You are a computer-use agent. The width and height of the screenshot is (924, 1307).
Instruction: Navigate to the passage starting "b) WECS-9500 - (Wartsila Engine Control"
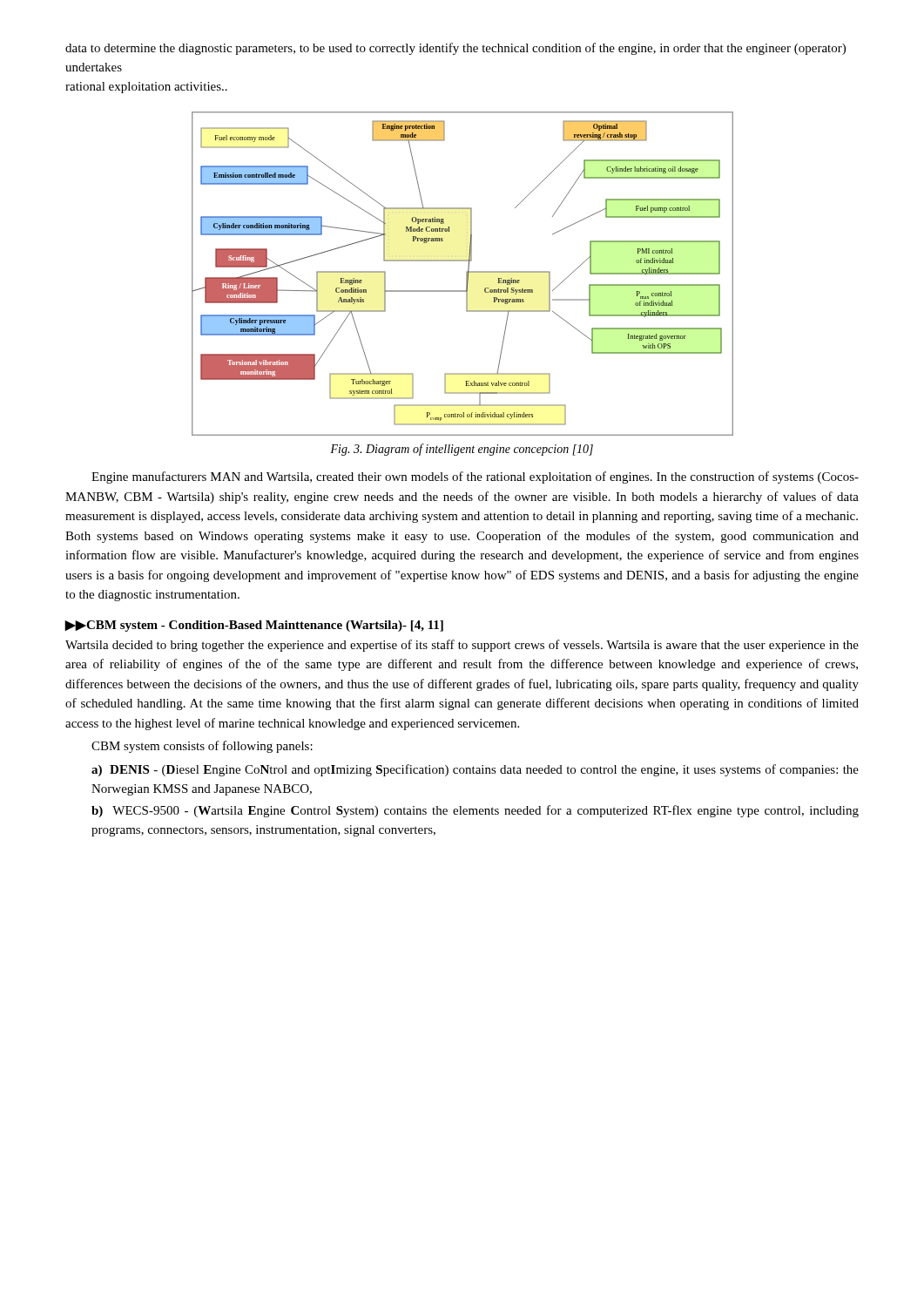point(475,820)
